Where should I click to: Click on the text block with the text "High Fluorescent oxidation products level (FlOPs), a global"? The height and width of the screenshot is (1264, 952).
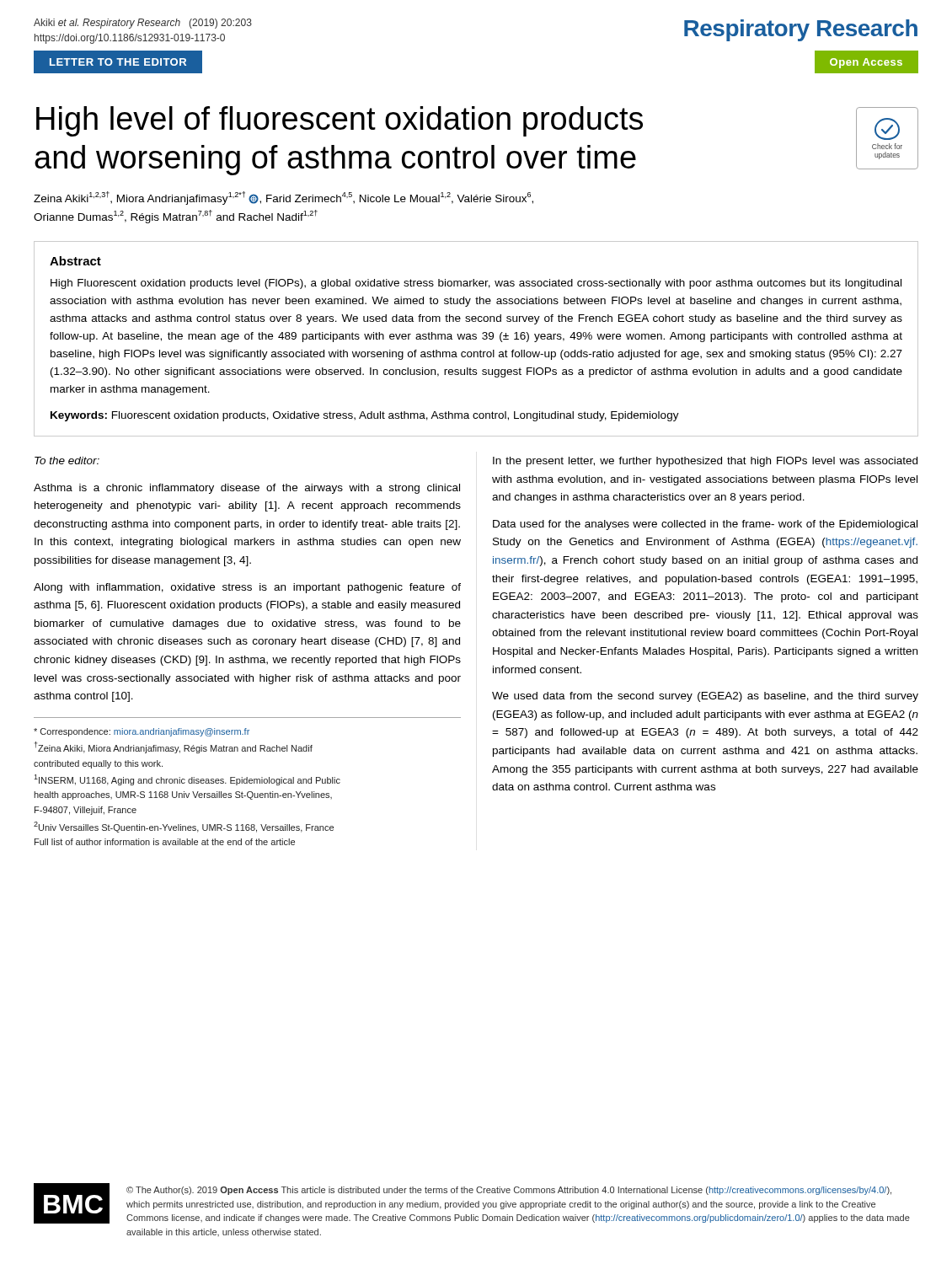coord(476,336)
